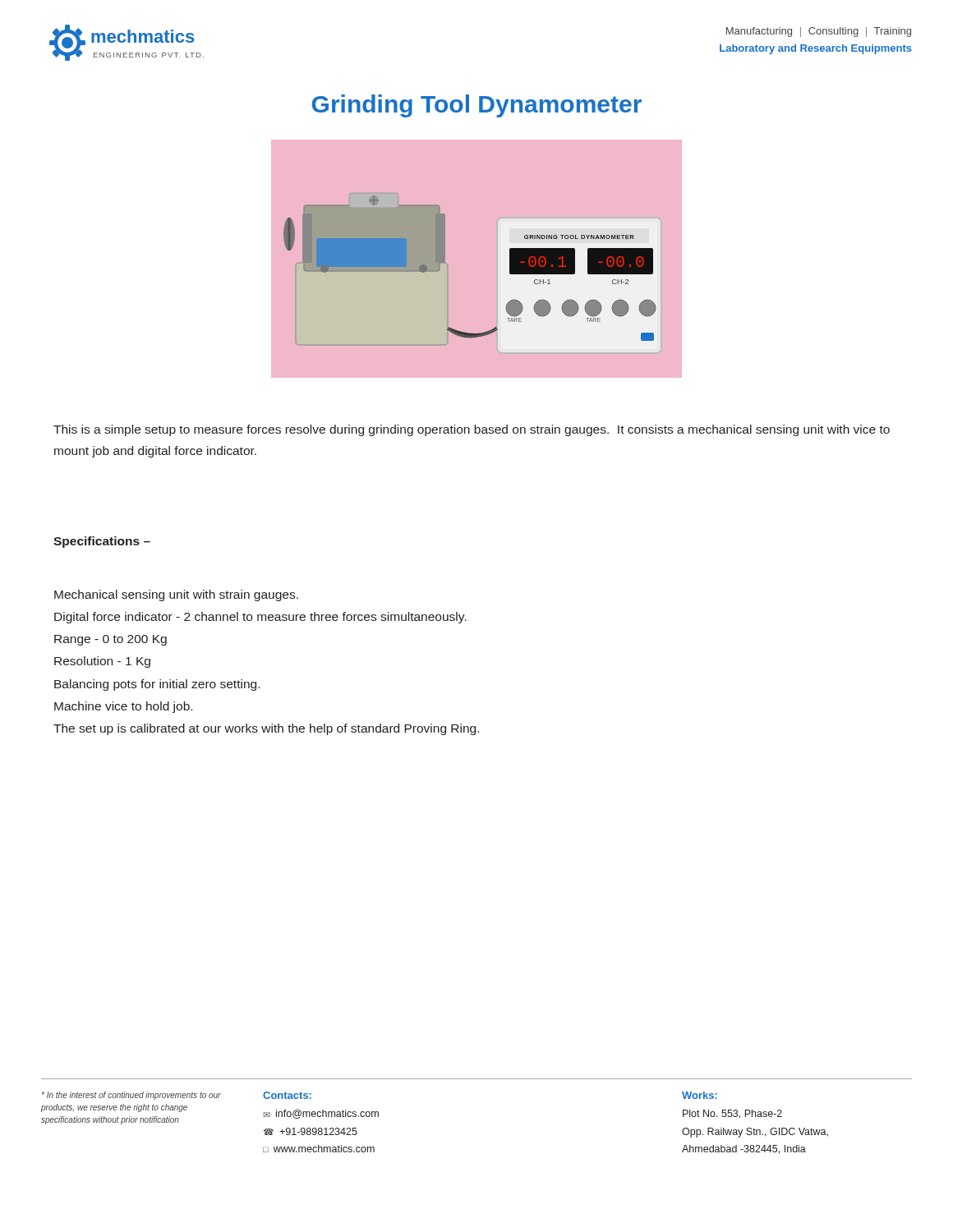Image resolution: width=953 pixels, height=1232 pixels.
Task: Click on the block starting "Machine vice to"
Action: (x=123, y=706)
